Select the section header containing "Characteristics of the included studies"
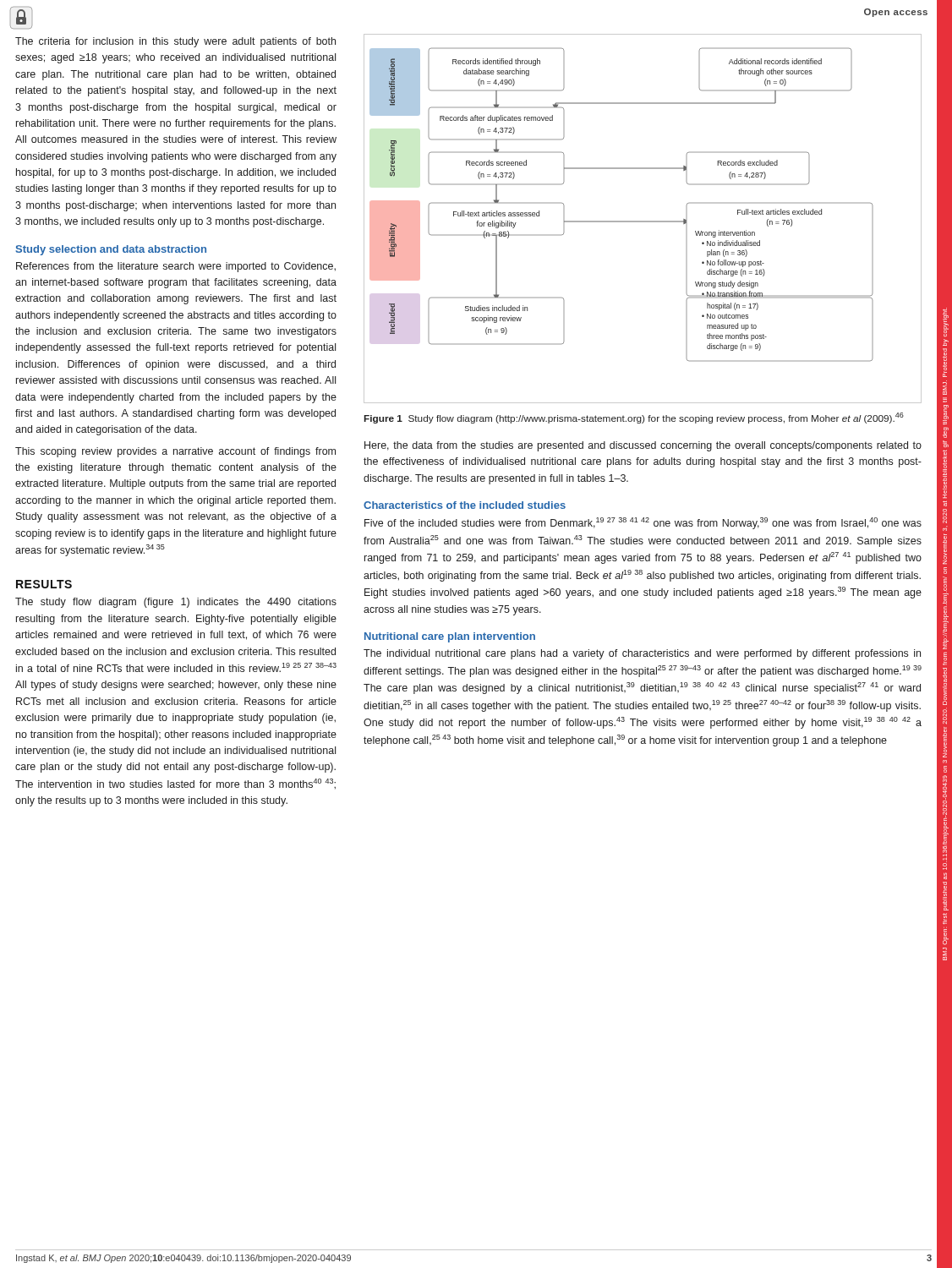The width and height of the screenshot is (952, 1268). pyautogui.click(x=465, y=505)
